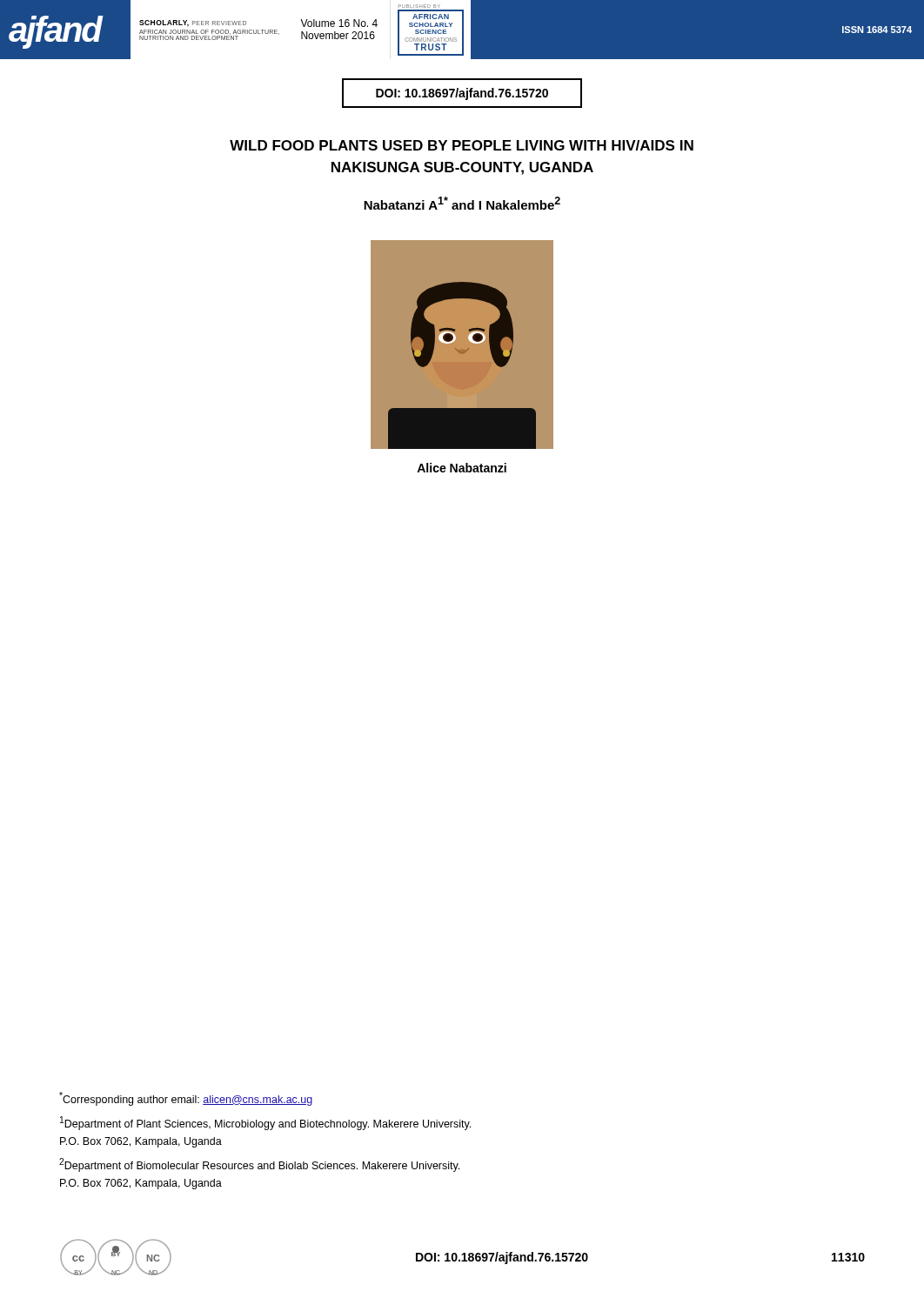Click the passage that begins "1Department of Plant Sciences, Microbiology and"

pyautogui.click(x=266, y=1131)
